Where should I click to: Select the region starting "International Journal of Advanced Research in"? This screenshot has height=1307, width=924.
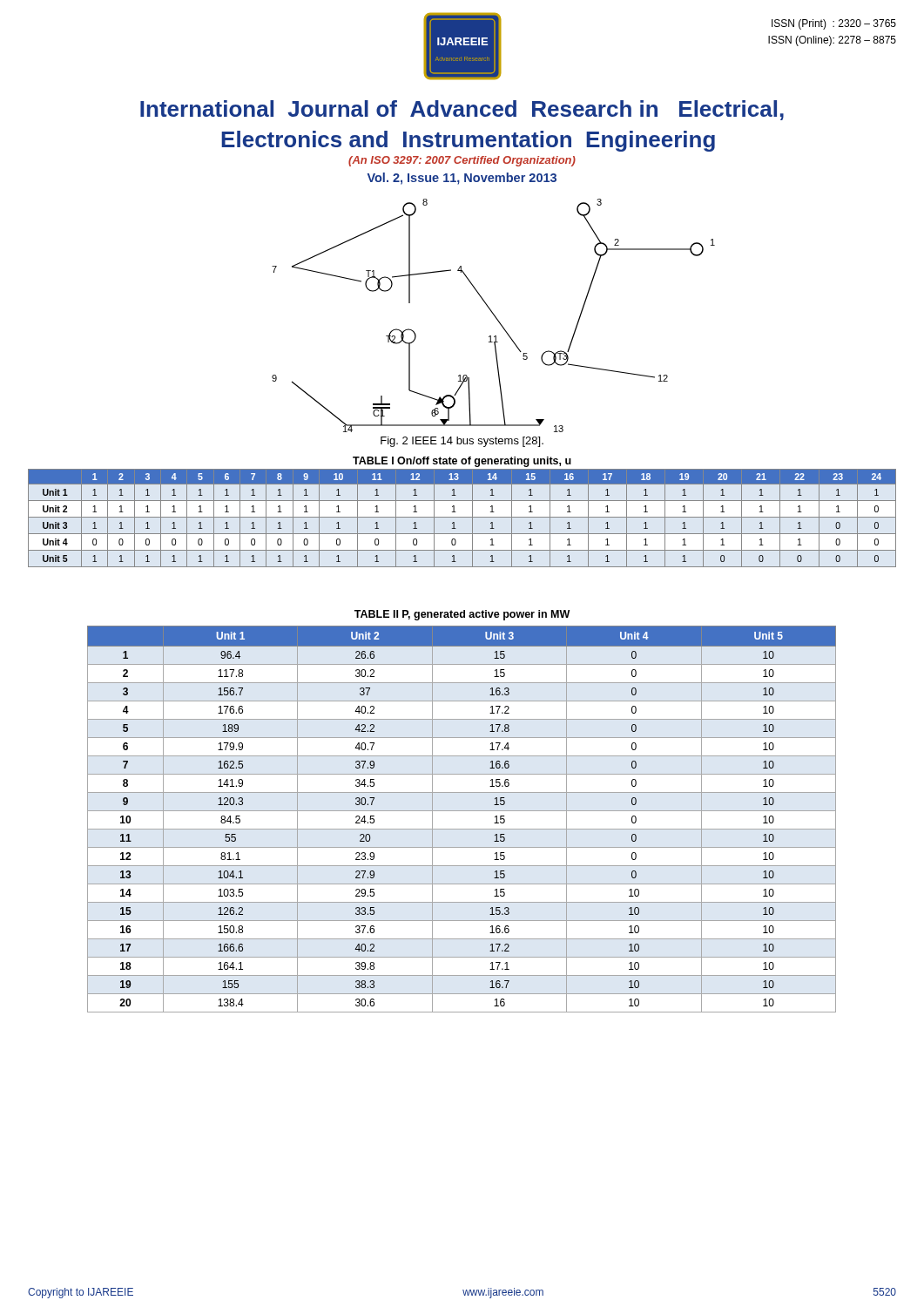(x=462, y=124)
